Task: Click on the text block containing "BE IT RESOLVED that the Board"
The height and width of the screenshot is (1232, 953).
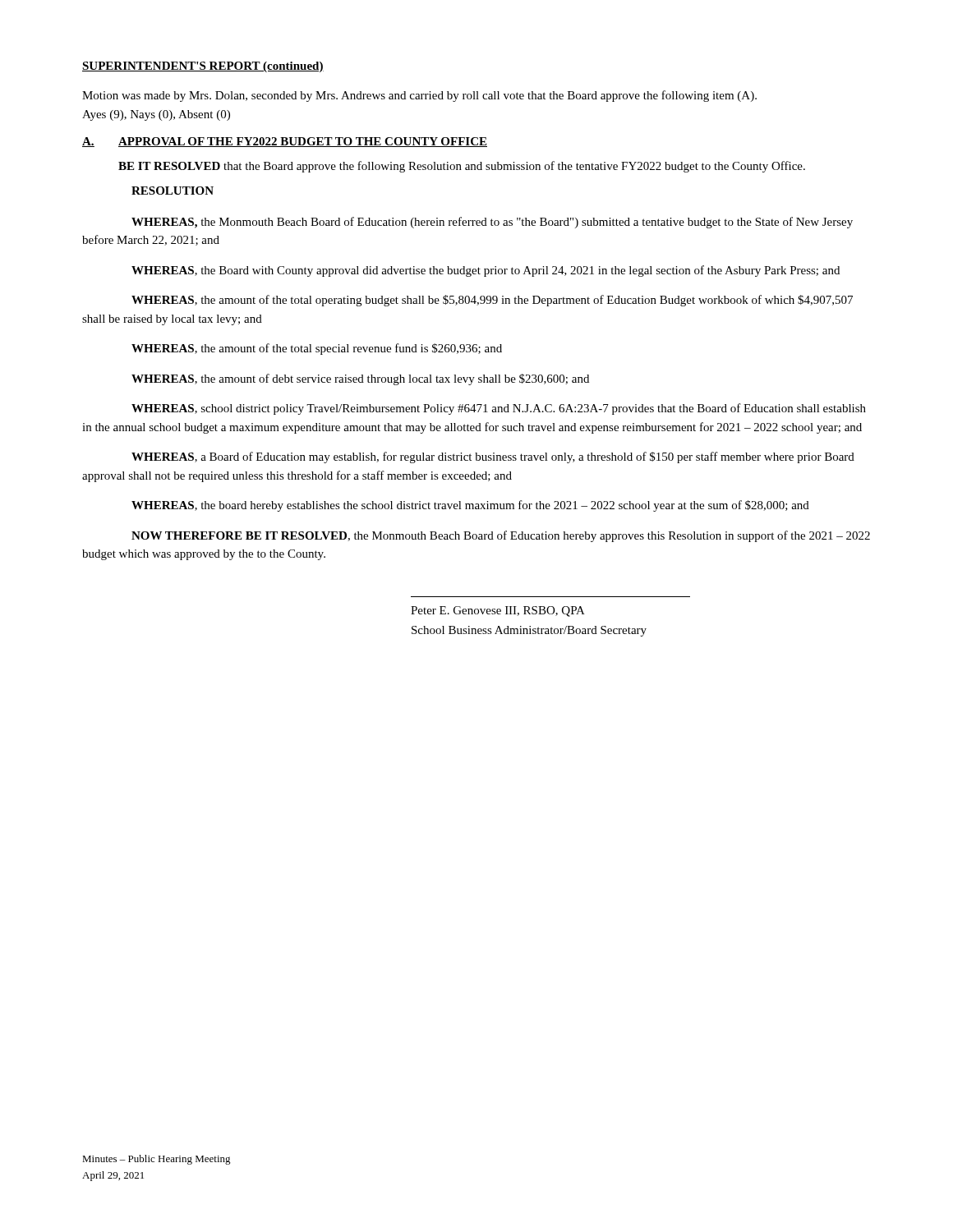Action: point(462,166)
